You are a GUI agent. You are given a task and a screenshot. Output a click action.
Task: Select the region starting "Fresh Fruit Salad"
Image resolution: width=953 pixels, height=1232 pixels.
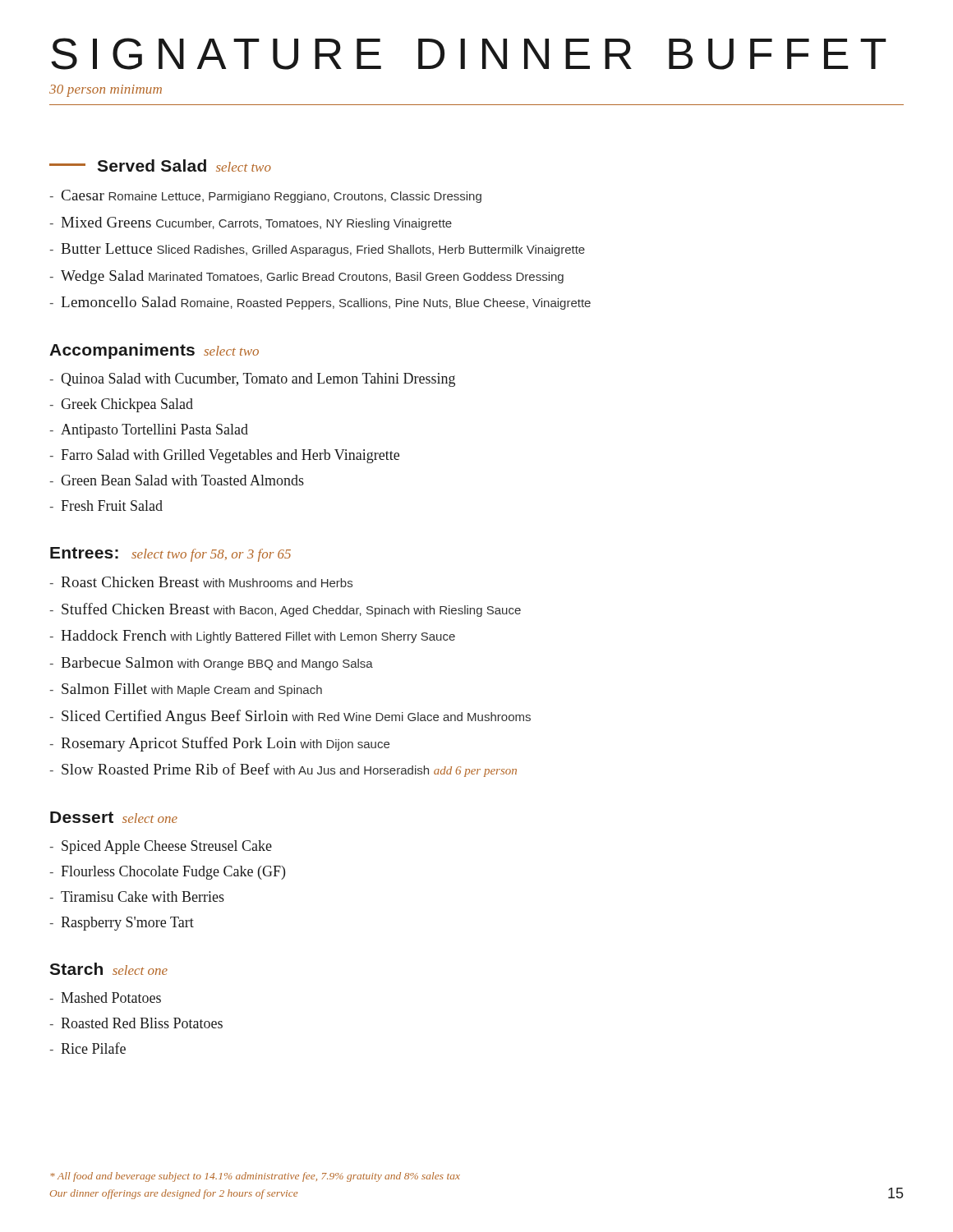(x=106, y=506)
